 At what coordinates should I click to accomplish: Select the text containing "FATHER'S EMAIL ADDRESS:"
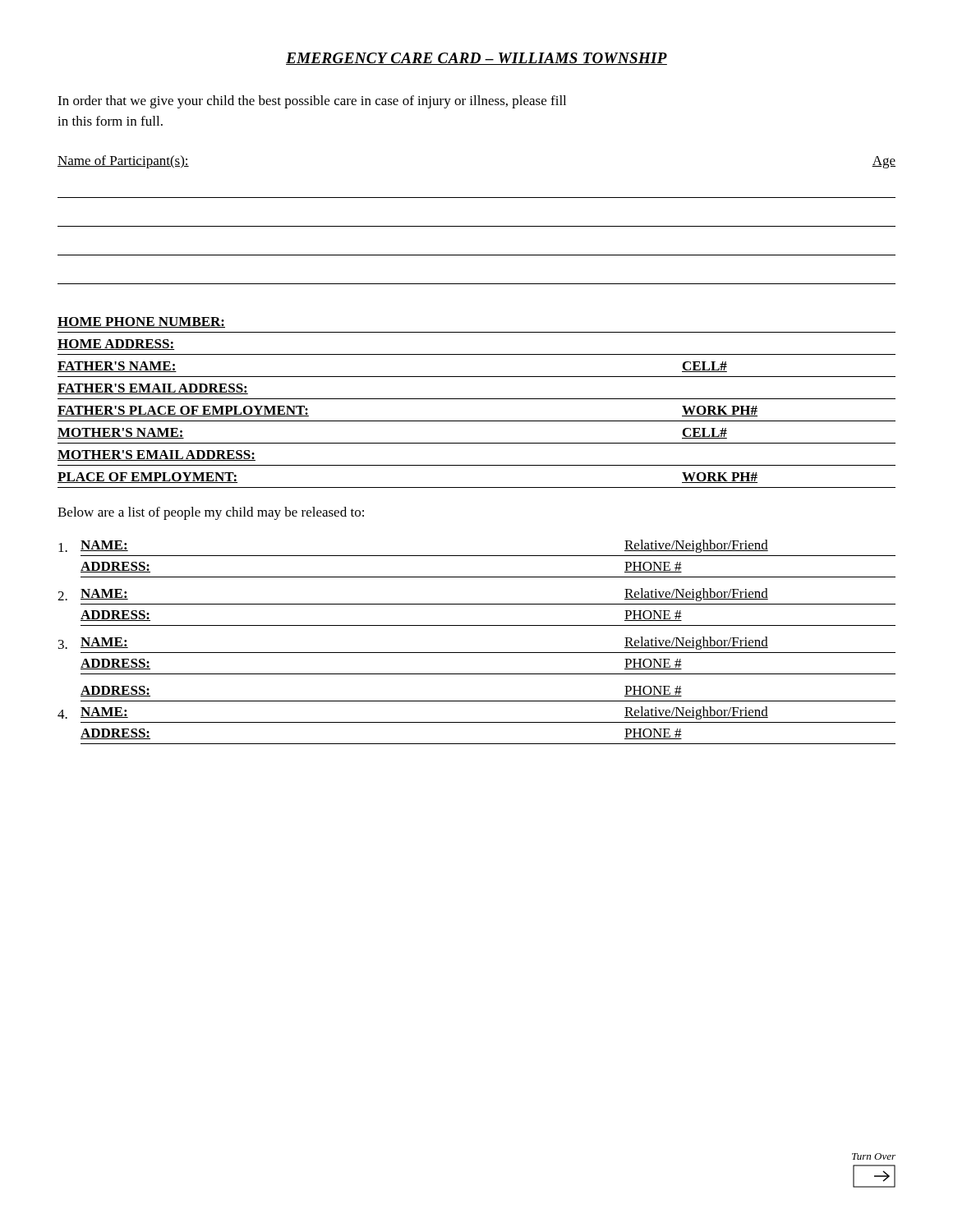point(153,389)
